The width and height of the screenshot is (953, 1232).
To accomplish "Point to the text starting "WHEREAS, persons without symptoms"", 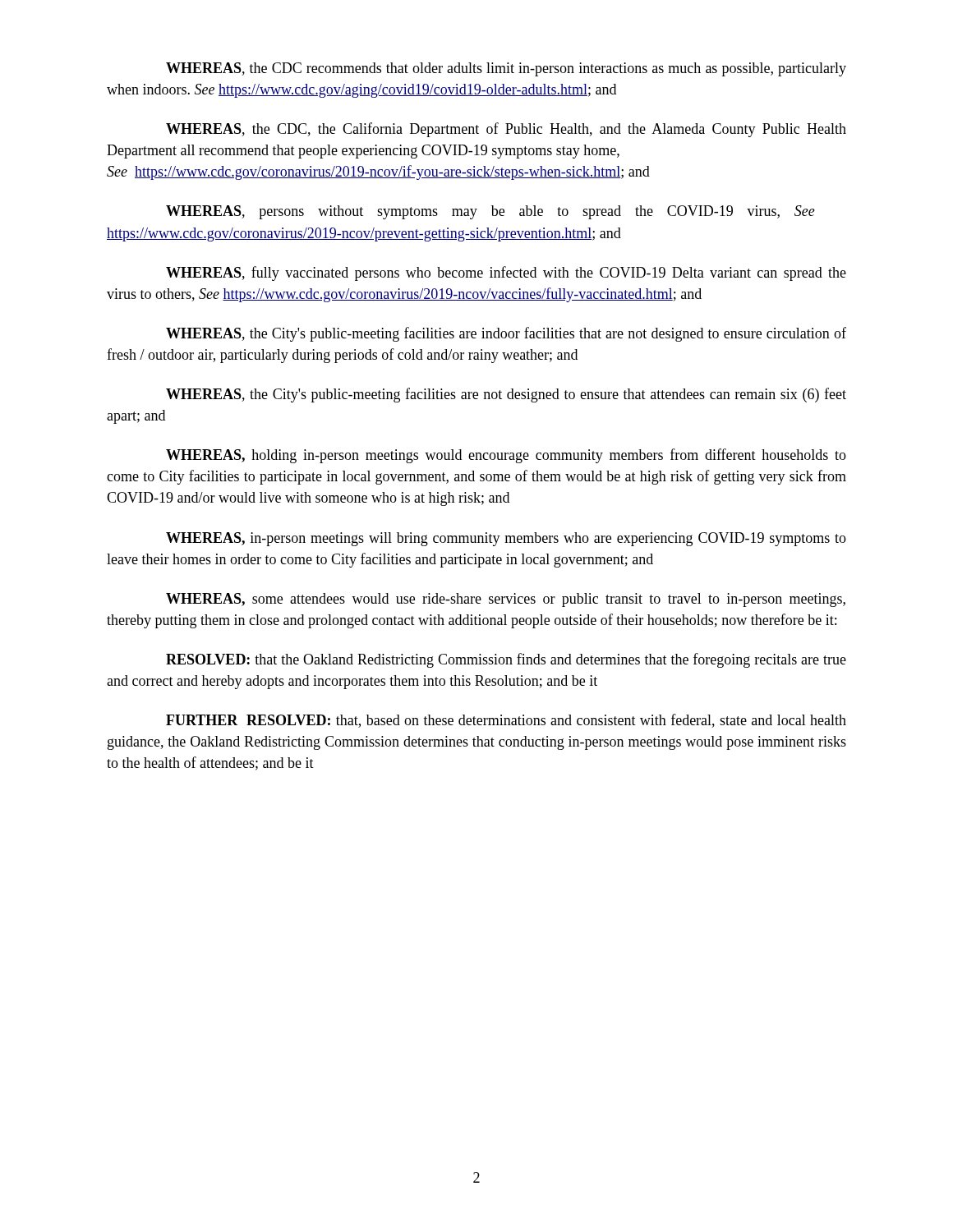I will (476, 222).
